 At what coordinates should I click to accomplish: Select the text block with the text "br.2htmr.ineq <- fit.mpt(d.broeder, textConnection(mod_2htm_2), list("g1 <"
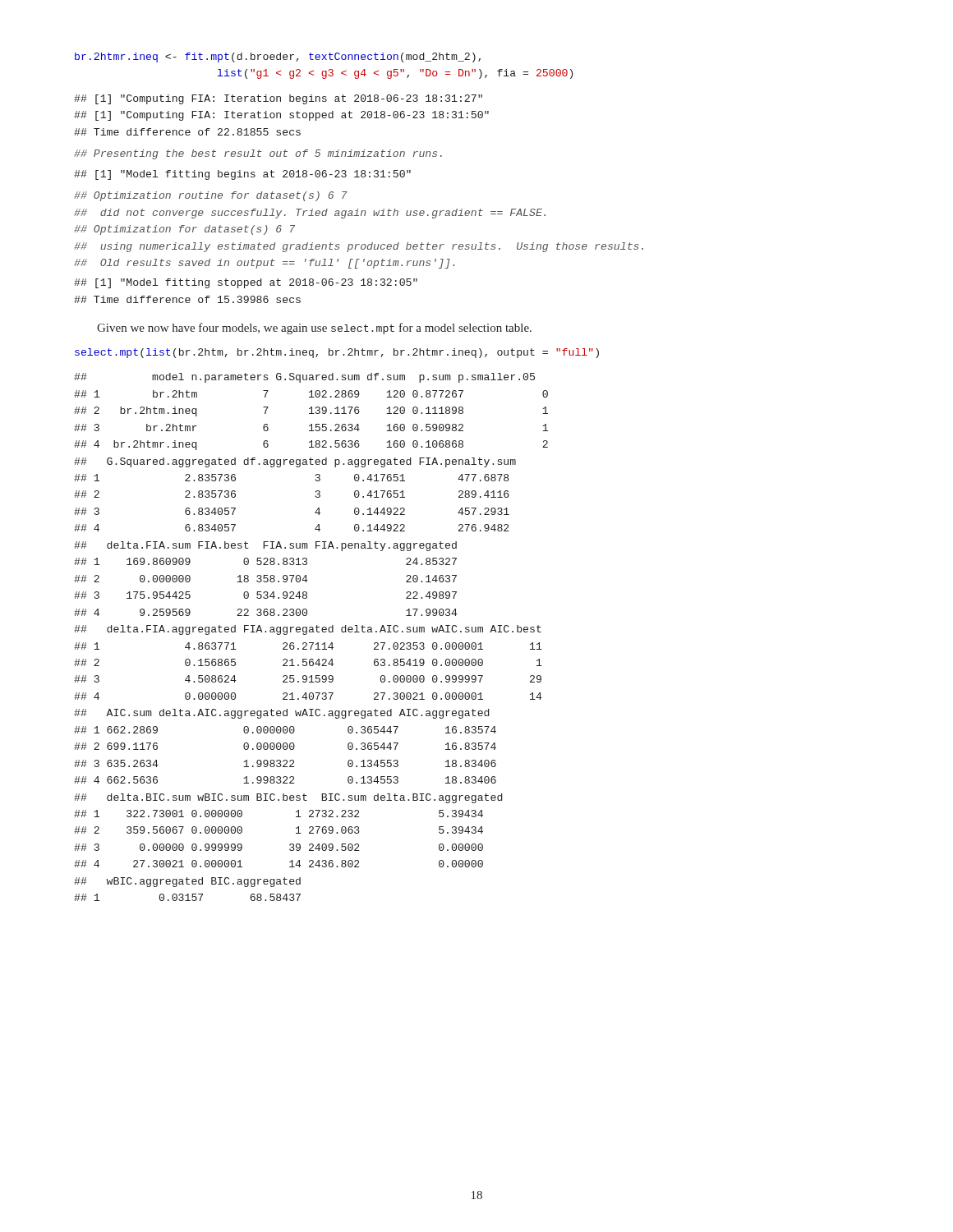[476, 66]
